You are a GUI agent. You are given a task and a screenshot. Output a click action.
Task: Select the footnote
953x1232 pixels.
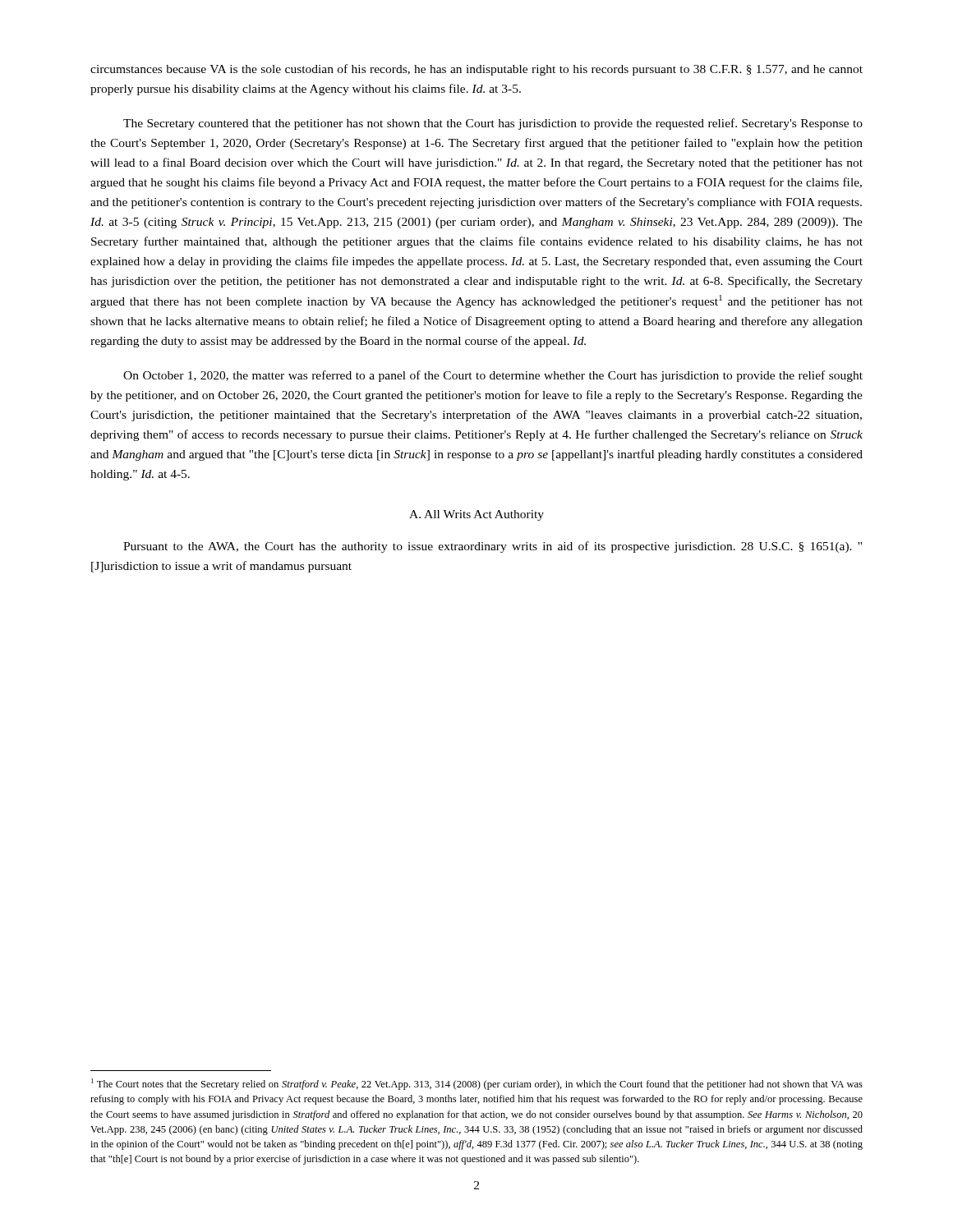pos(476,1121)
